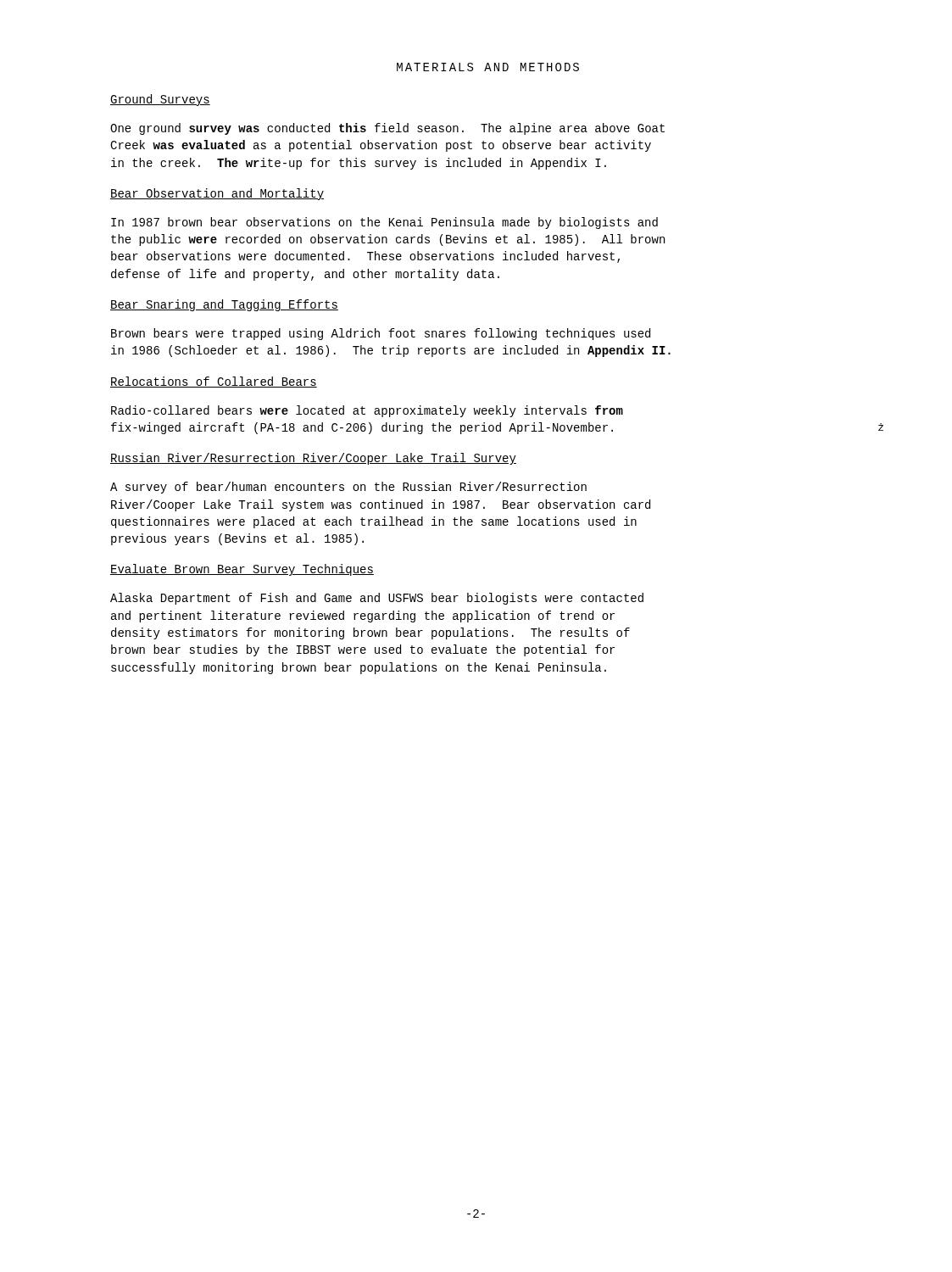Viewport: 952px width, 1272px height.
Task: Locate the text starting "Ground Surveys"
Action: pyautogui.click(x=160, y=100)
